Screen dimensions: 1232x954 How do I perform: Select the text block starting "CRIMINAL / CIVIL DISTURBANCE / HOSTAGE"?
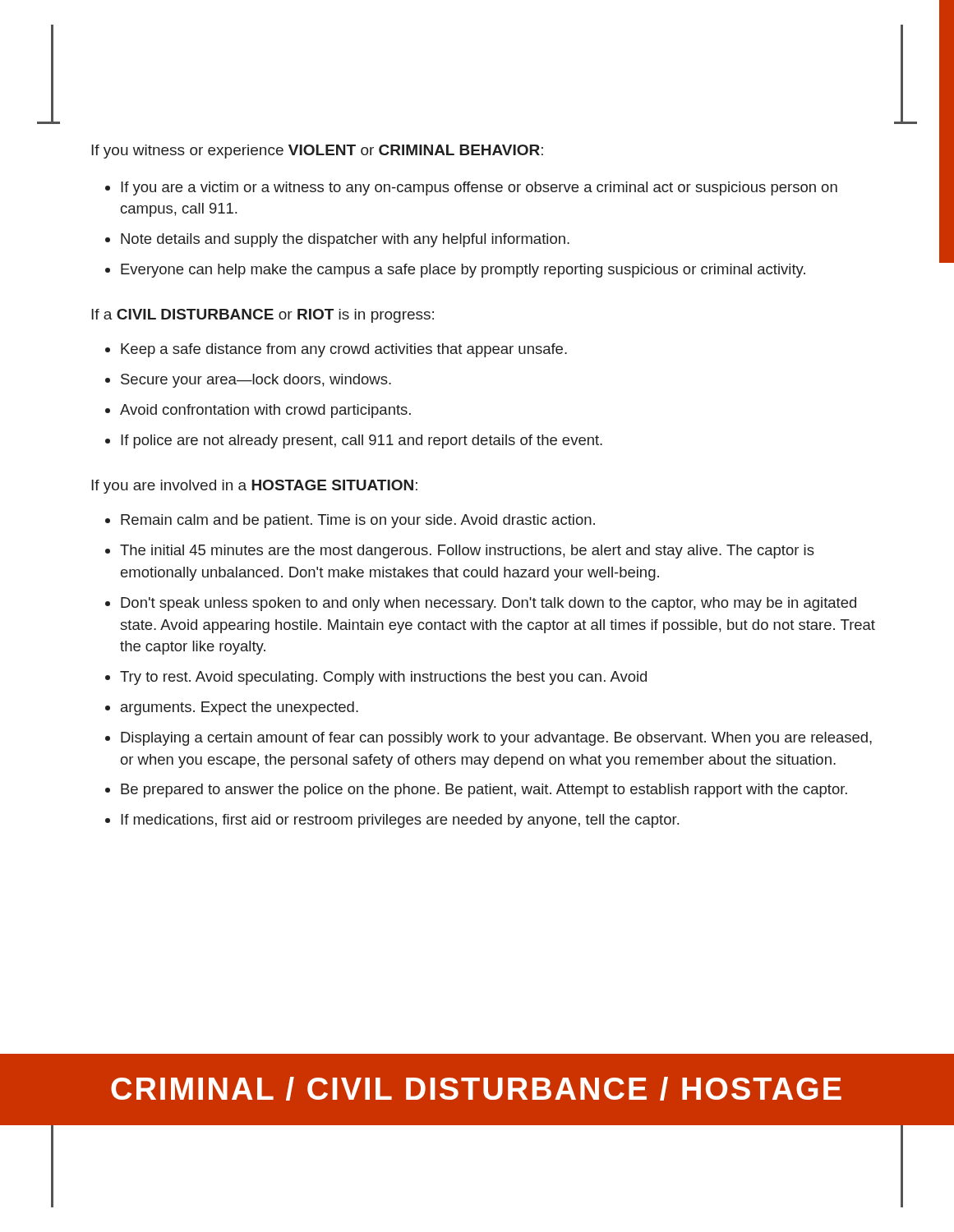[477, 1089]
